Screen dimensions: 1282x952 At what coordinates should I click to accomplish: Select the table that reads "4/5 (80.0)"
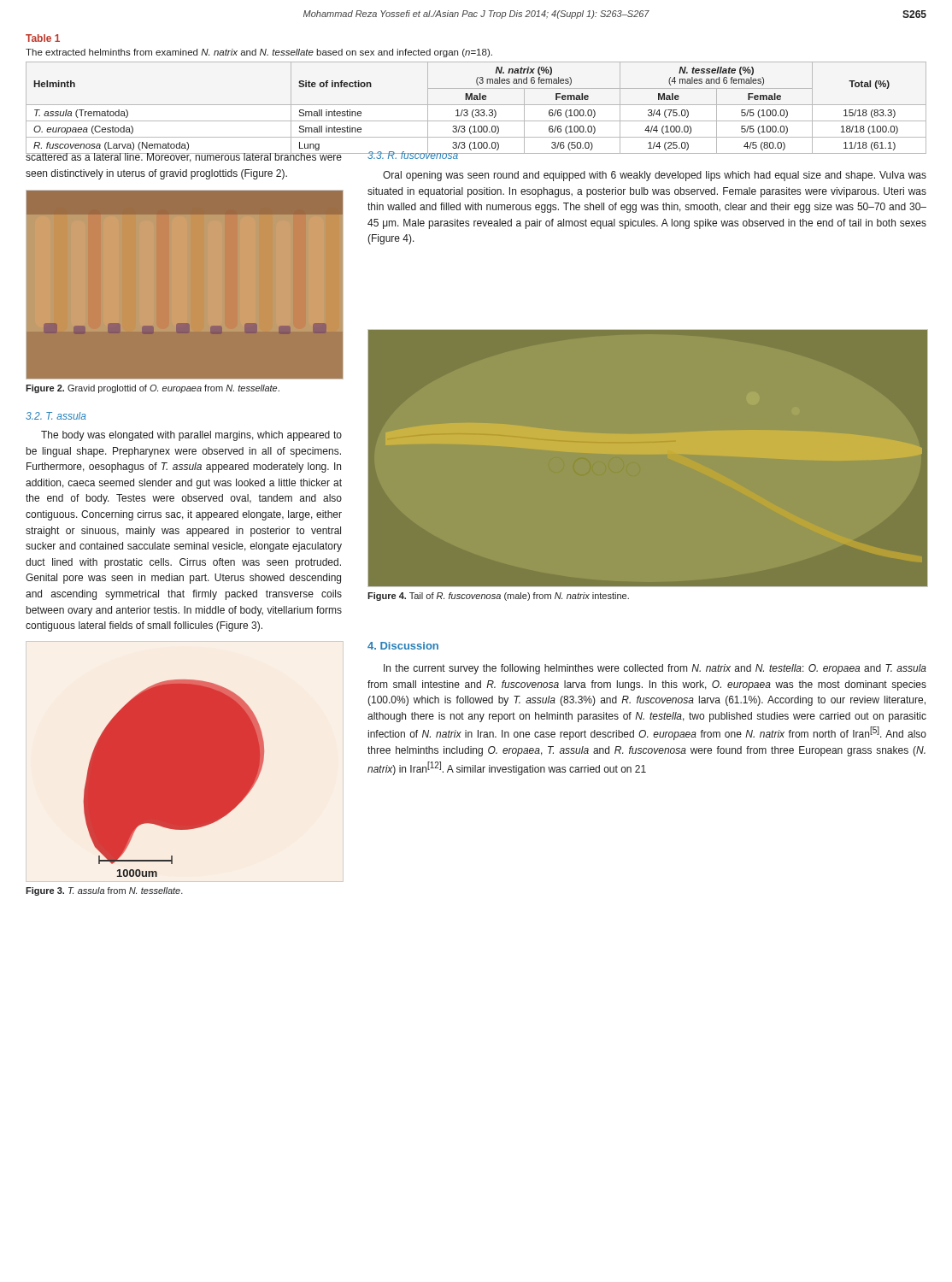click(x=476, y=108)
